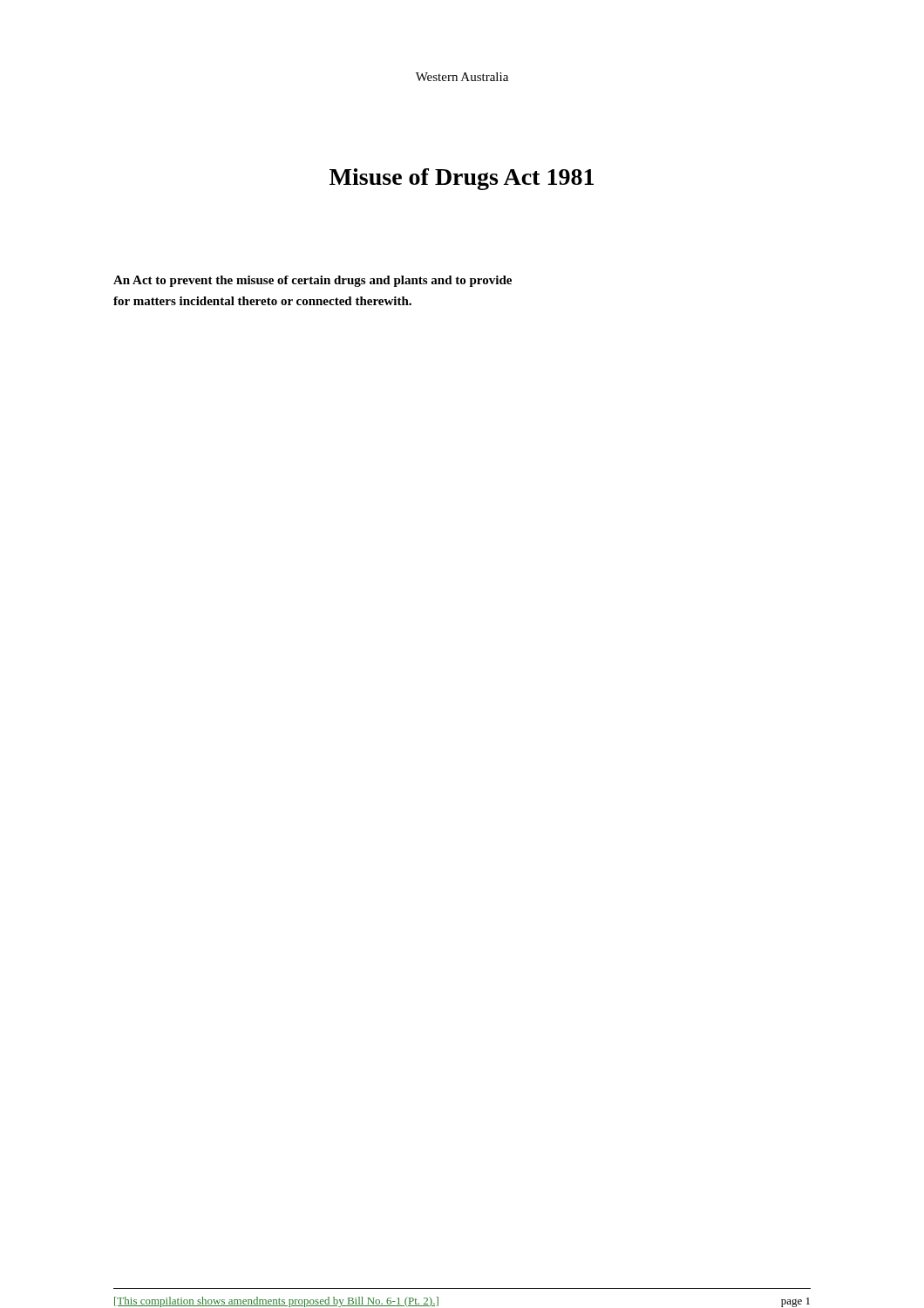
Task: Find "Misuse of Drugs Act 1981" on this page
Action: point(462,177)
